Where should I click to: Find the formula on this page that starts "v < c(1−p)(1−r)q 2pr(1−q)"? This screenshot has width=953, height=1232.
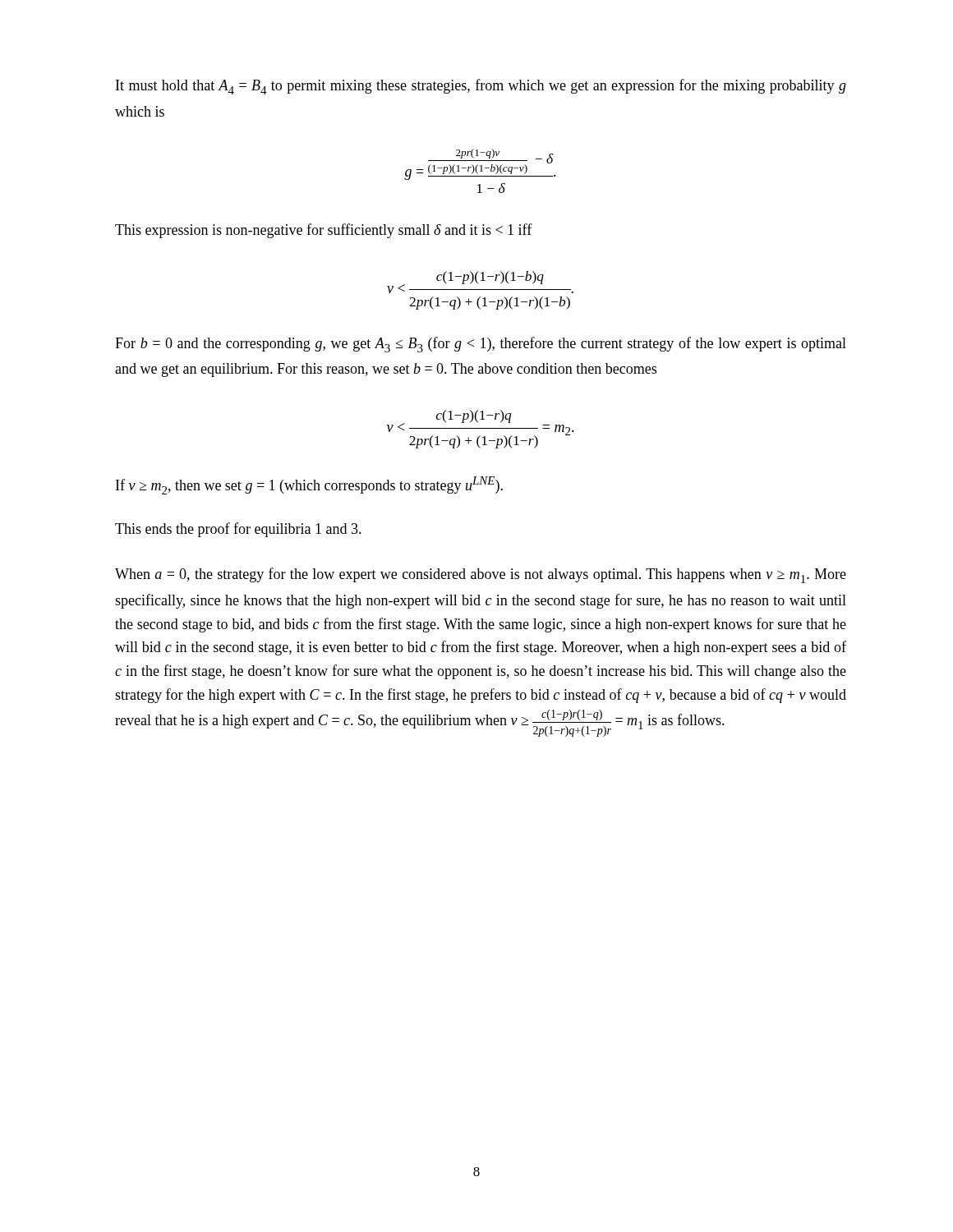(481, 428)
